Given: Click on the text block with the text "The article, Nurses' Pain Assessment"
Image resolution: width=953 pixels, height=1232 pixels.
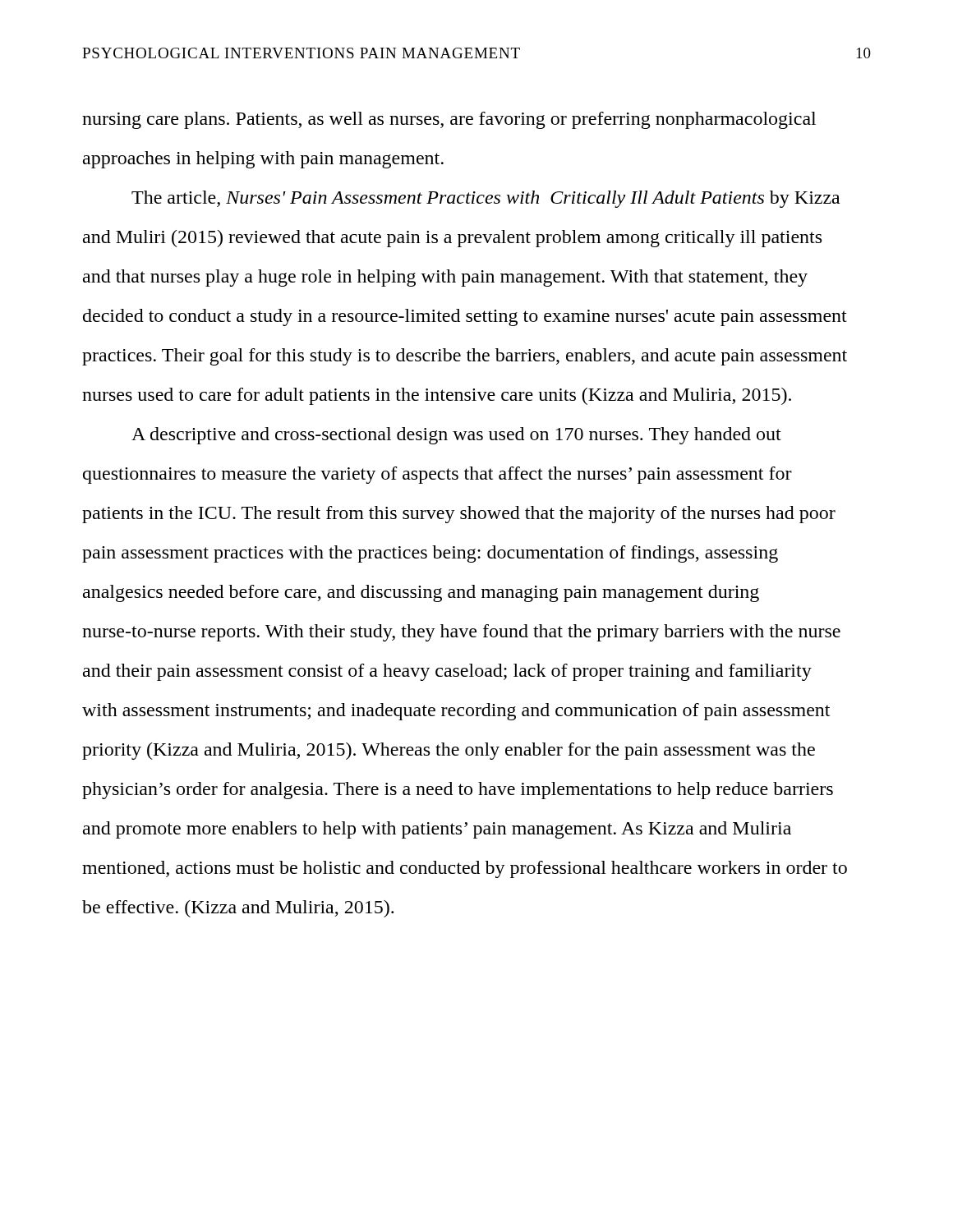Looking at the screenshot, I should click(x=486, y=199).
